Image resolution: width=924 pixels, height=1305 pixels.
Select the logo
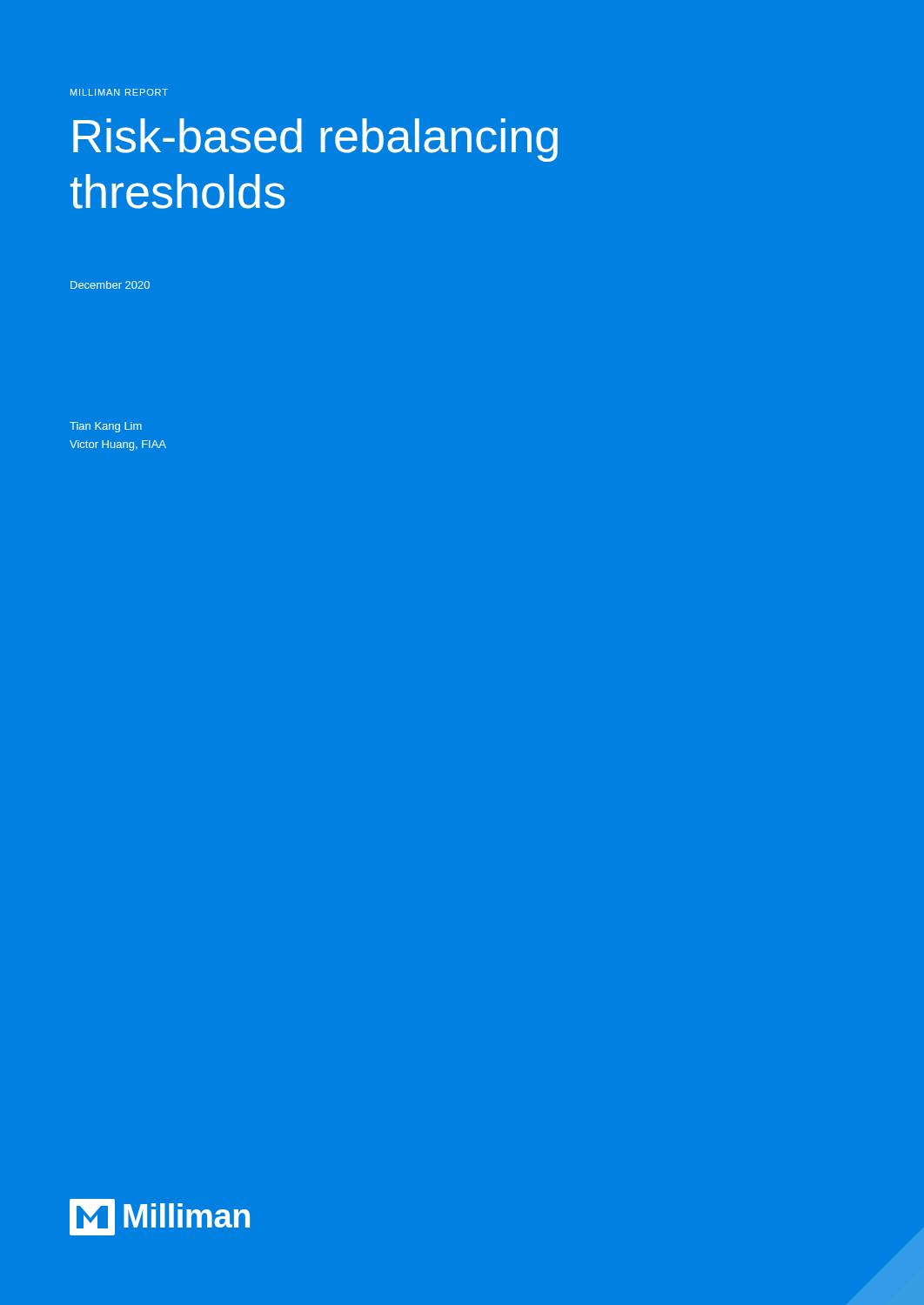(x=160, y=1217)
